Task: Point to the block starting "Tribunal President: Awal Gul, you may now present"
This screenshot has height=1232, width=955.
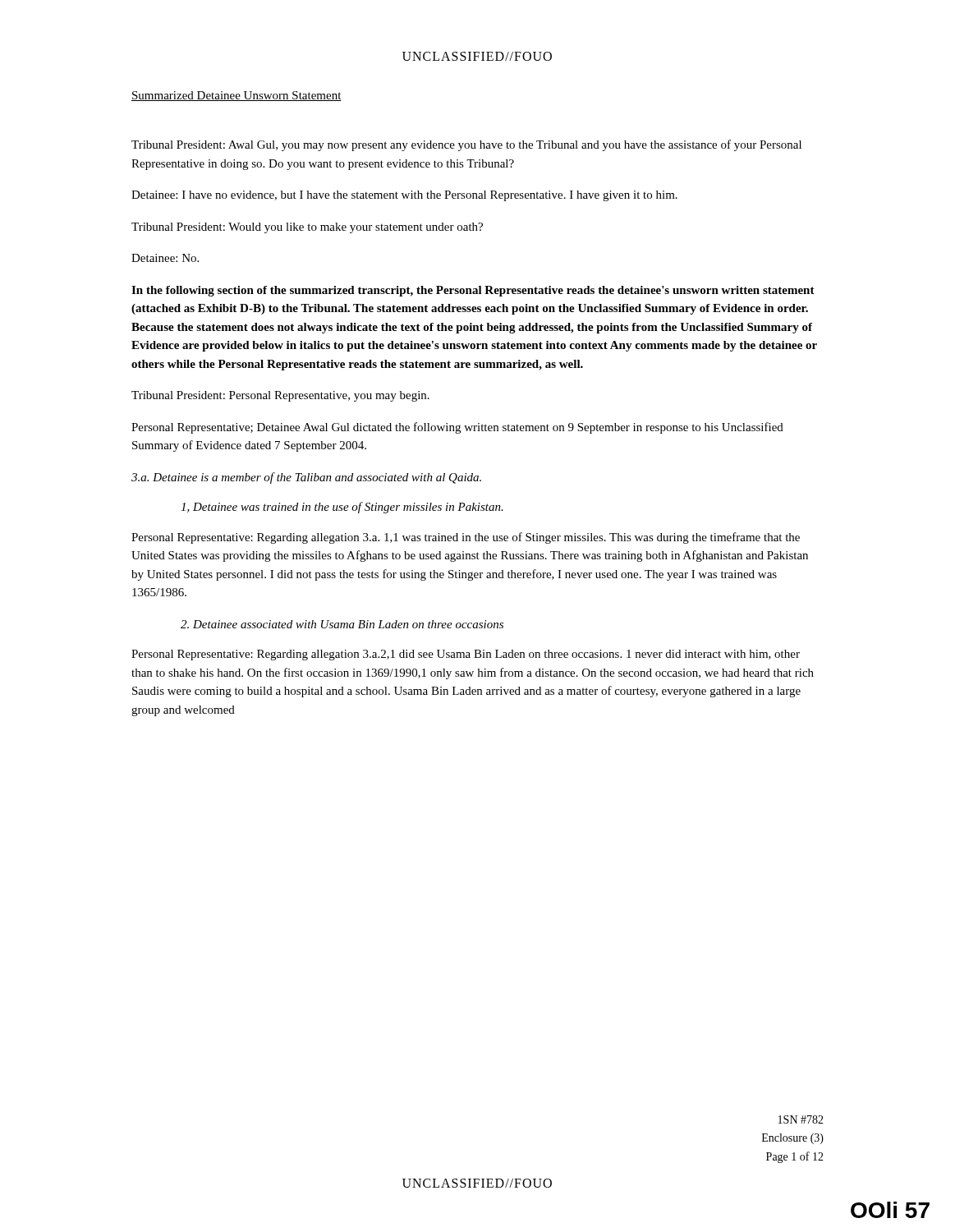Action: (467, 154)
